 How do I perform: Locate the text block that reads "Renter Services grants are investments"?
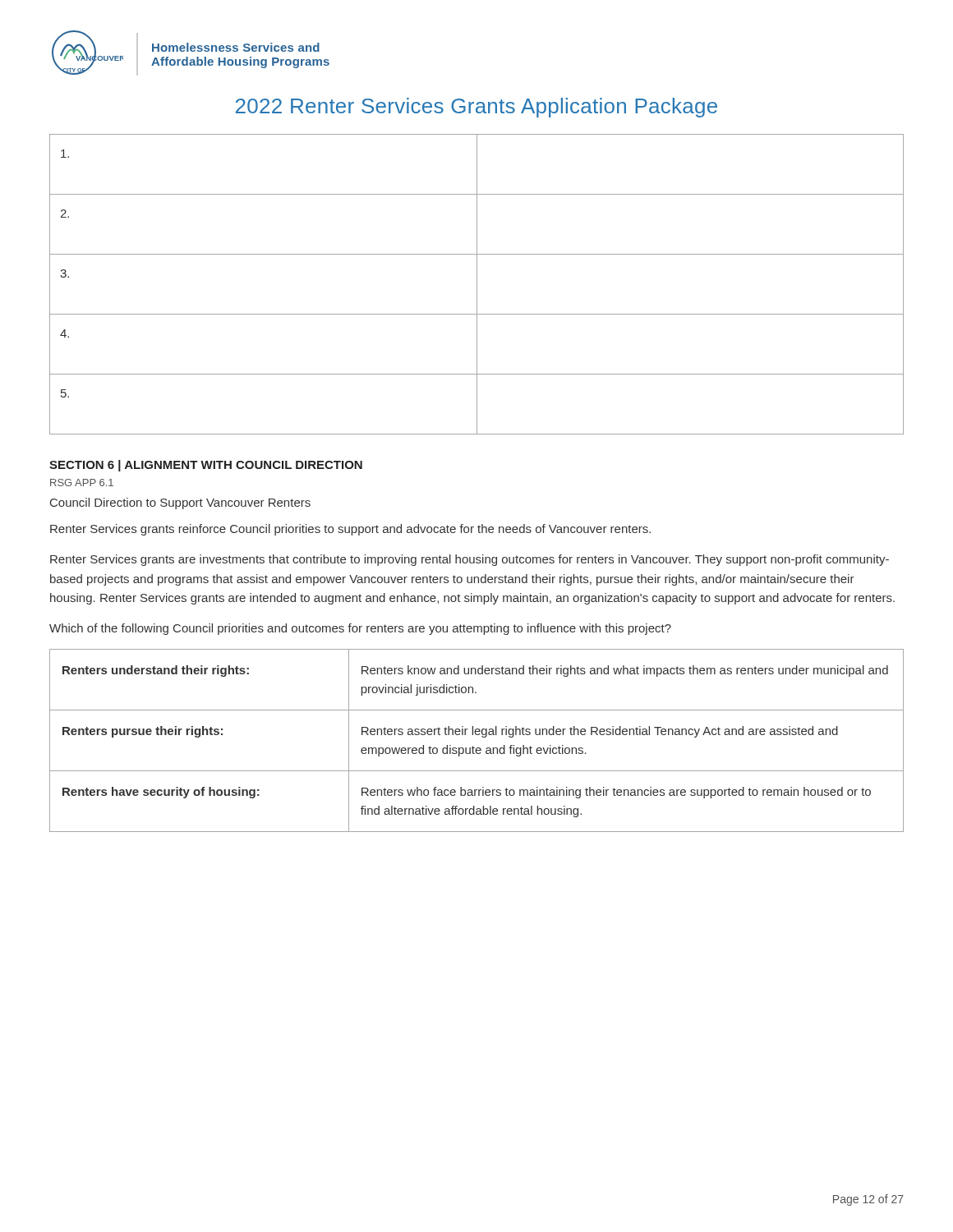pos(472,578)
